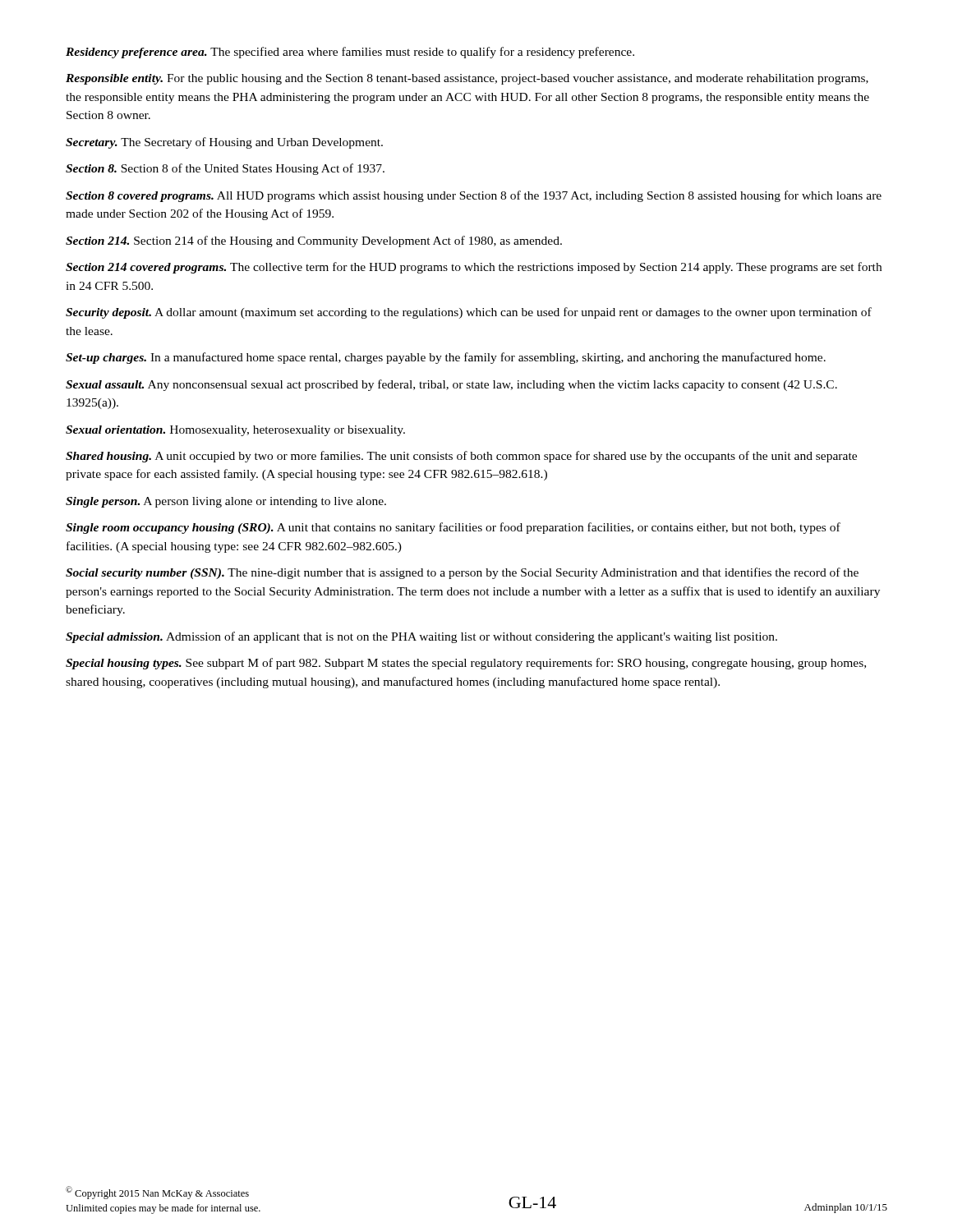Locate the block of text that opens with "Social security number"

[473, 591]
